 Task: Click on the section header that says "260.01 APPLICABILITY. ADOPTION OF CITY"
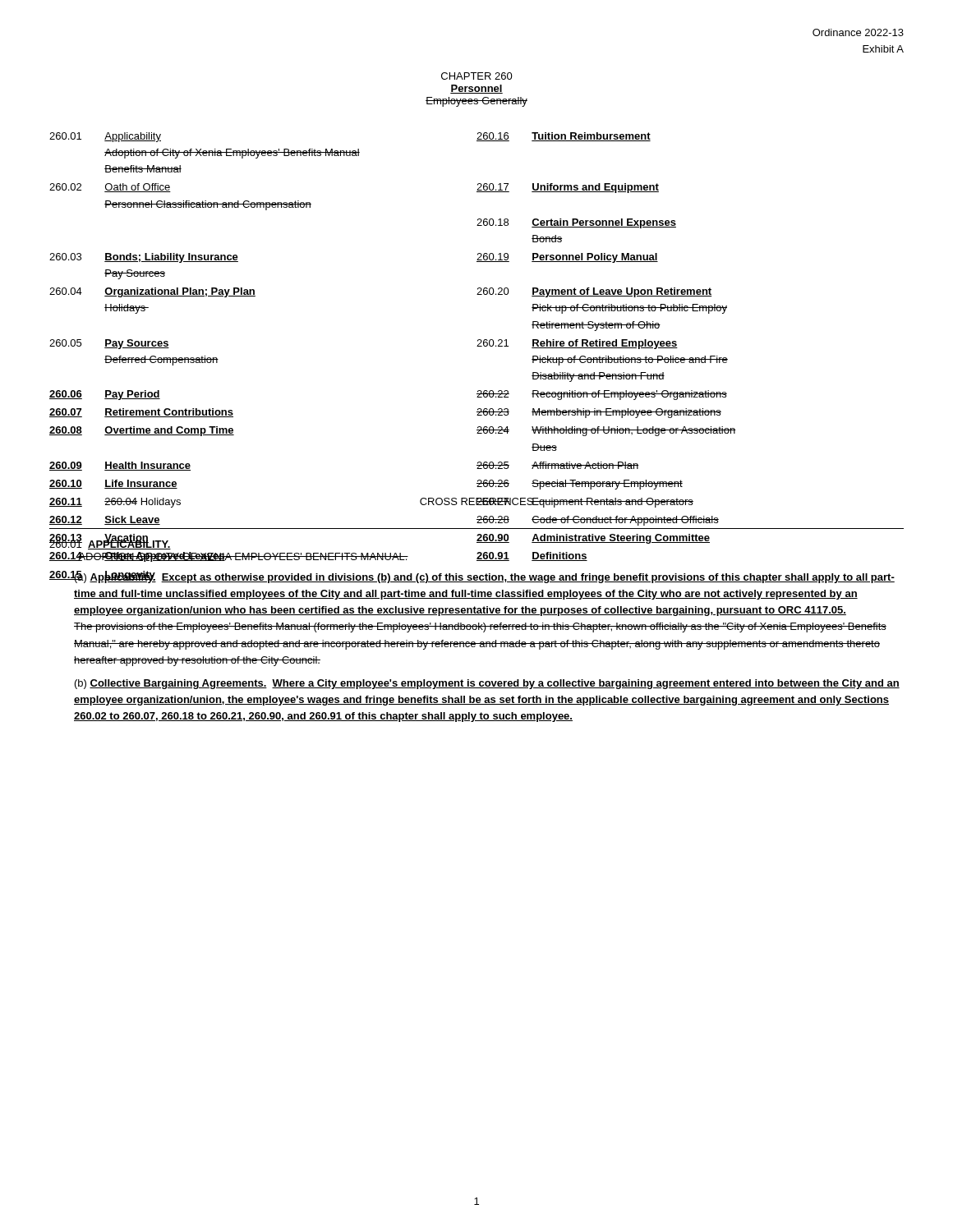pyautogui.click(x=229, y=550)
